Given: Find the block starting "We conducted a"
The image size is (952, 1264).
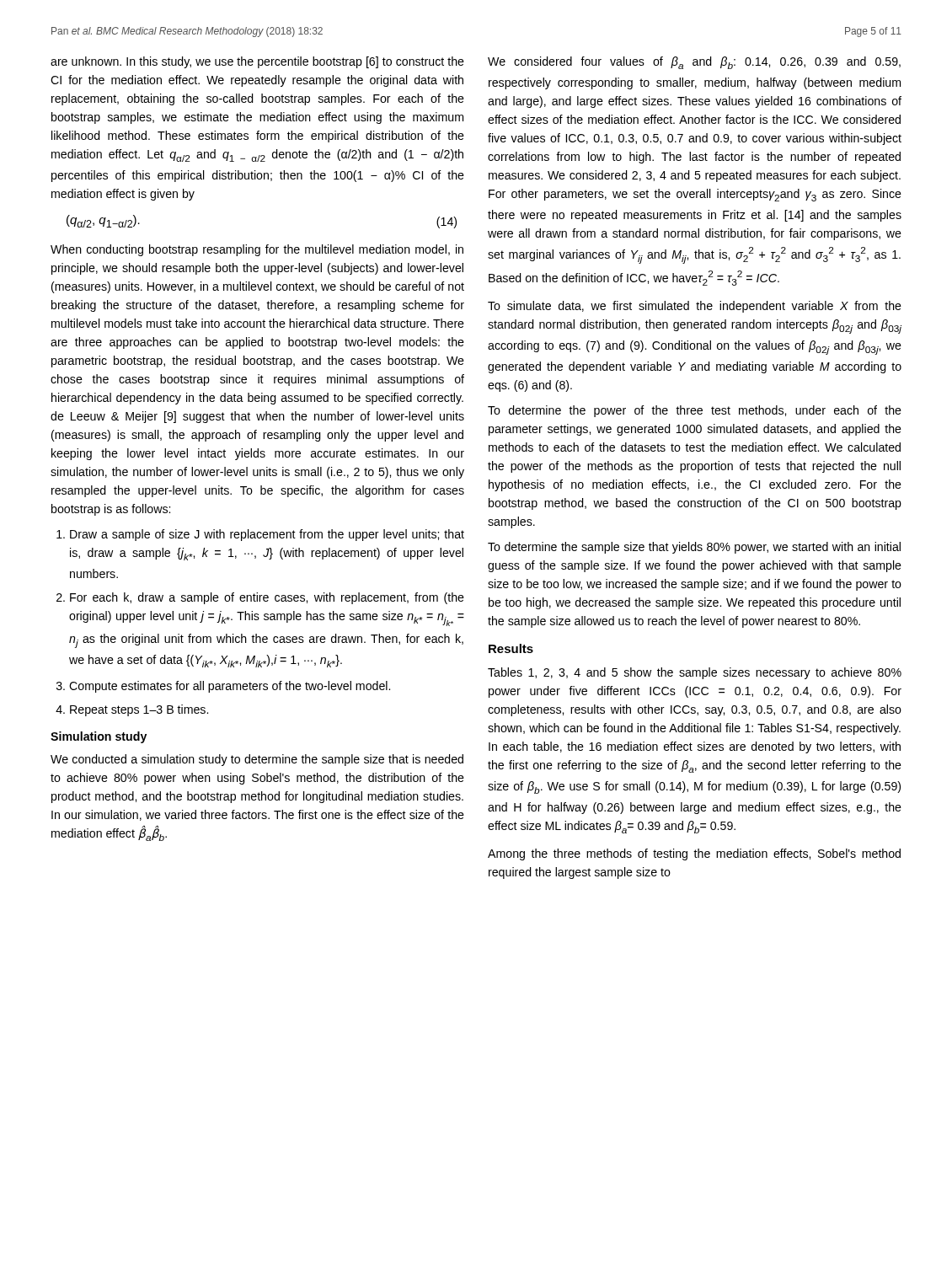Looking at the screenshot, I should point(257,798).
